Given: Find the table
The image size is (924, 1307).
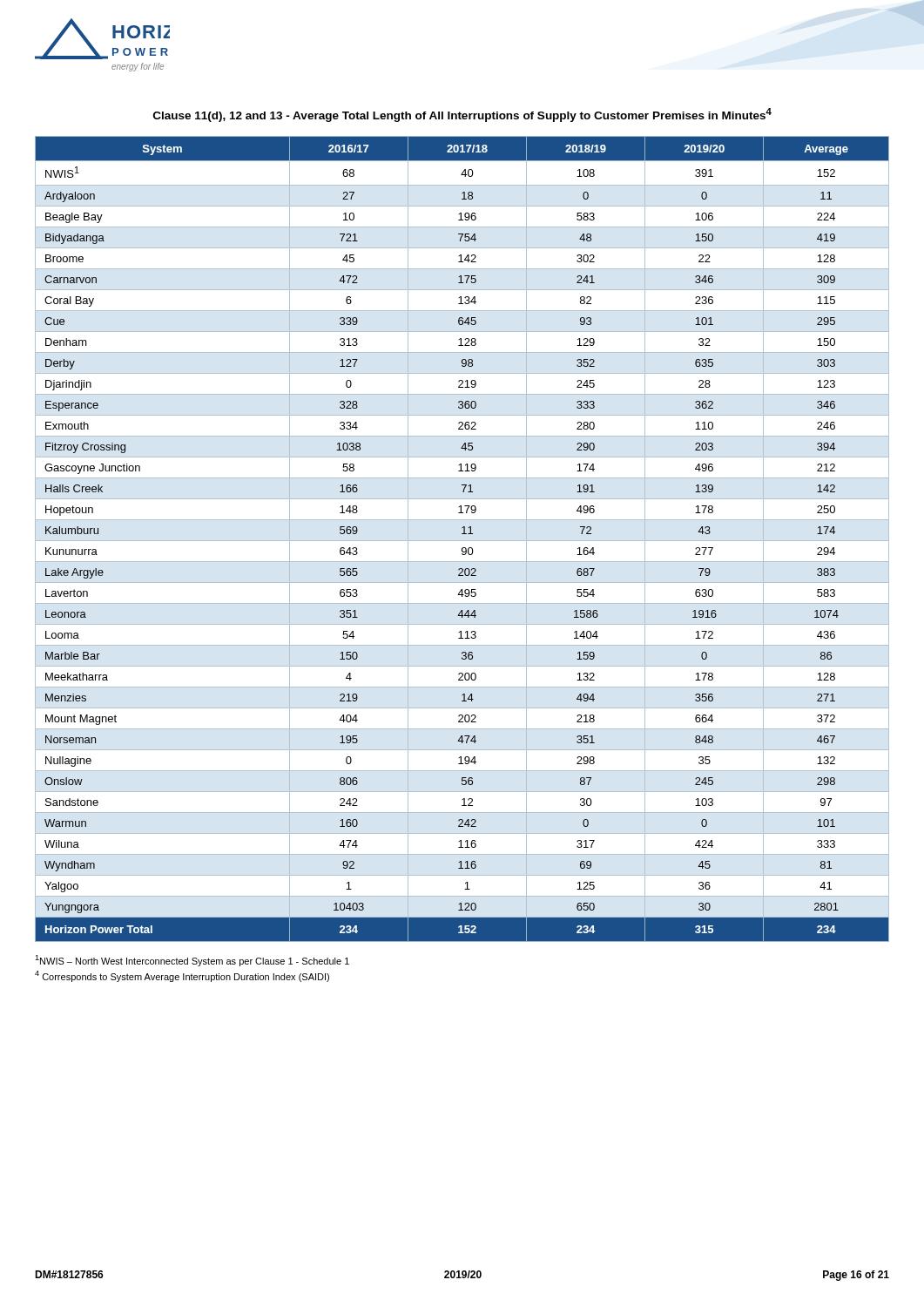Looking at the screenshot, I should pyautogui.click(x=462, y=539).
